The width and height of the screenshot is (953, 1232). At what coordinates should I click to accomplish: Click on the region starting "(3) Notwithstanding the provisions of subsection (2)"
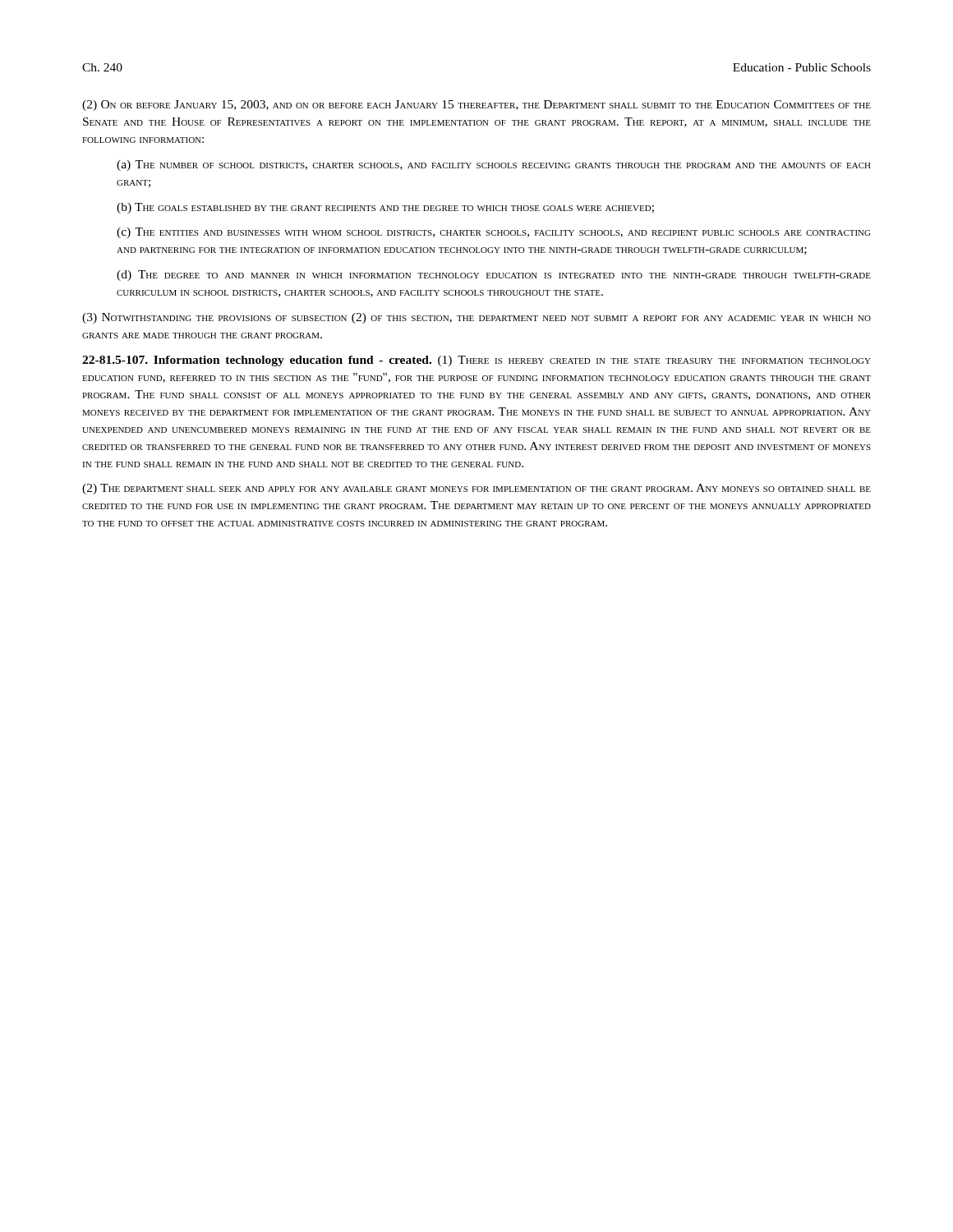pos(476,326)
